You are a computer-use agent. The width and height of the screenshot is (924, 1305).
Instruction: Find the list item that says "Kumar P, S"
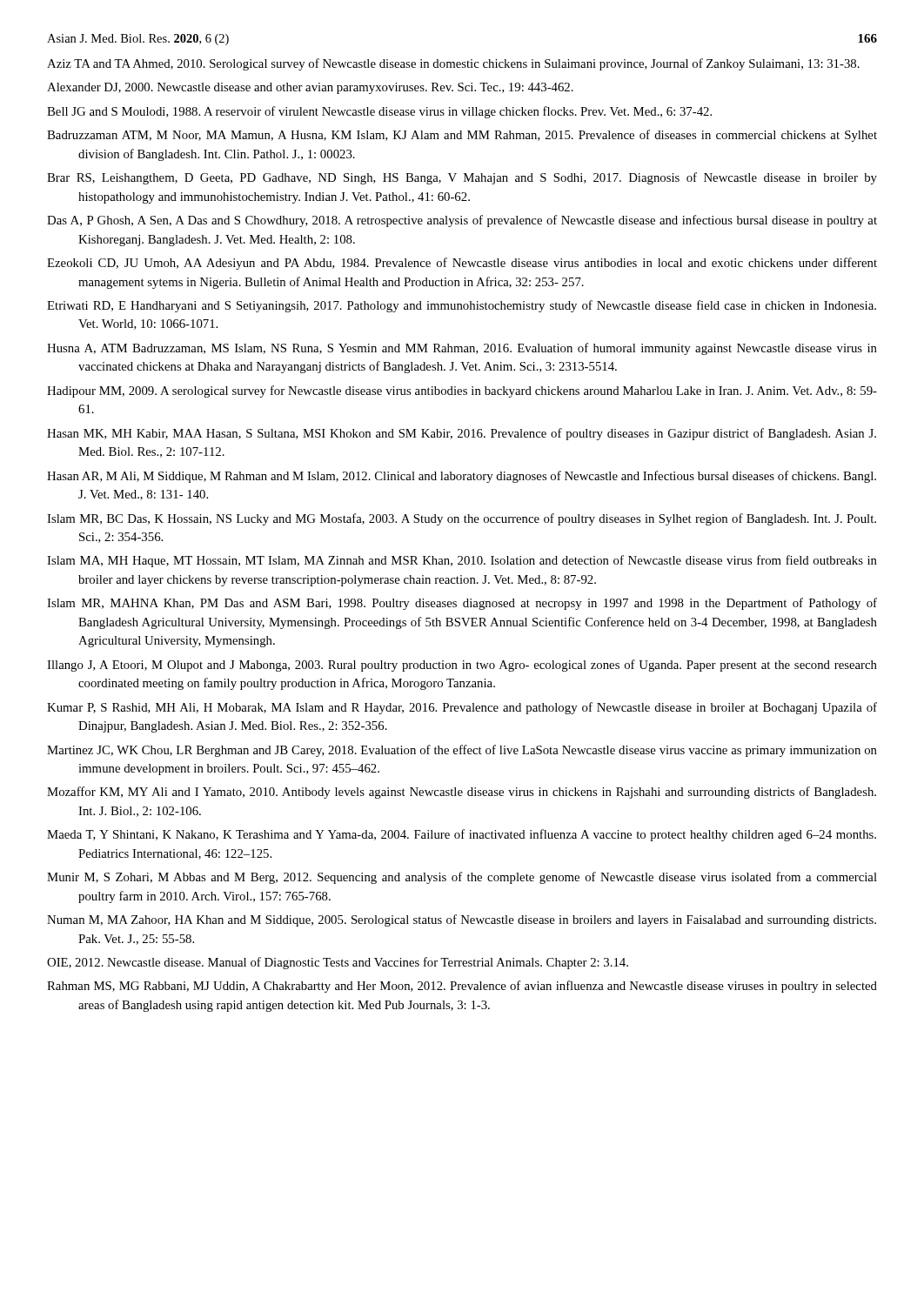[462, 716]
